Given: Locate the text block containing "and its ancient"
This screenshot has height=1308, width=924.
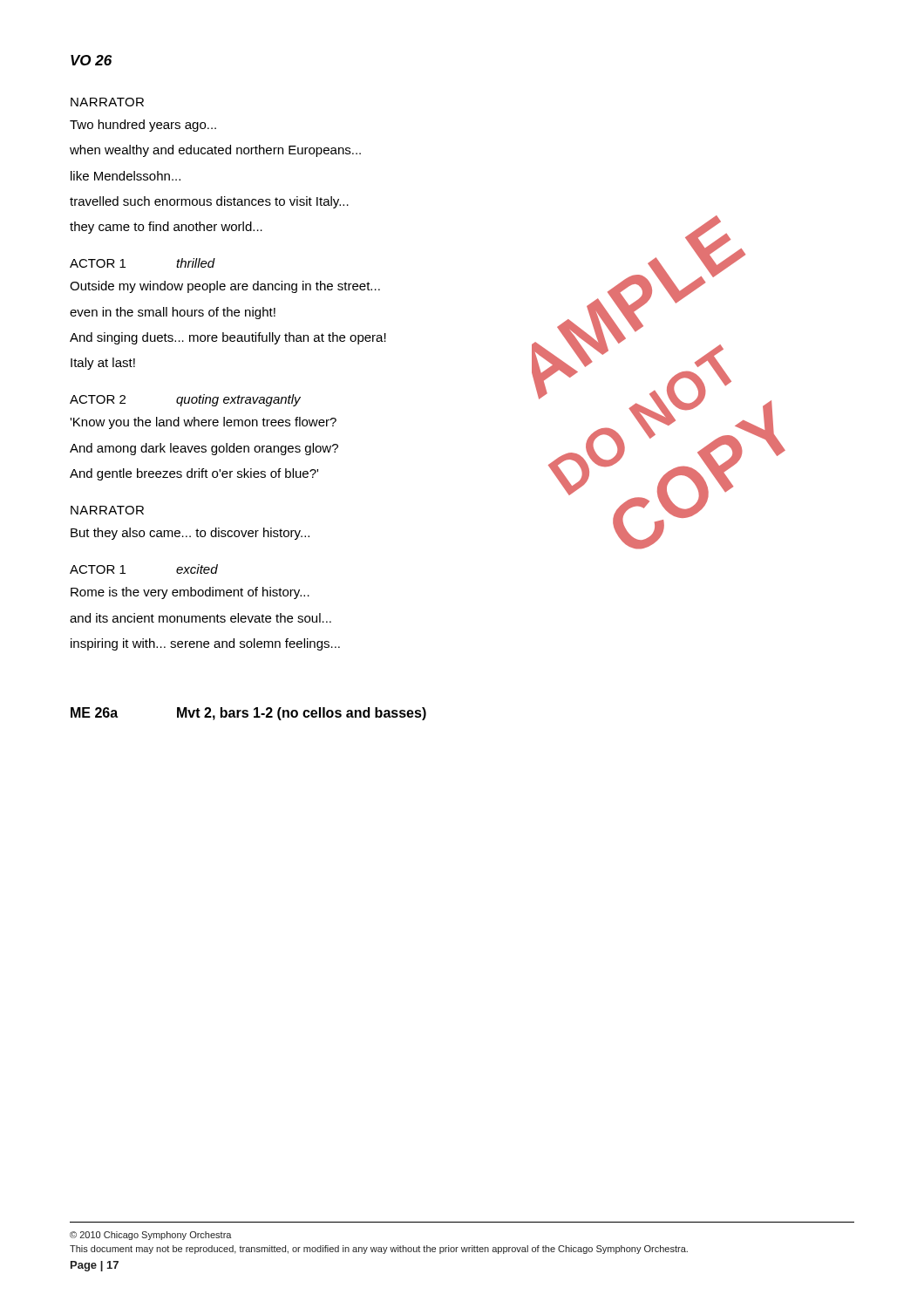Looking at the screenshot, I should click(x=201, y=617).
